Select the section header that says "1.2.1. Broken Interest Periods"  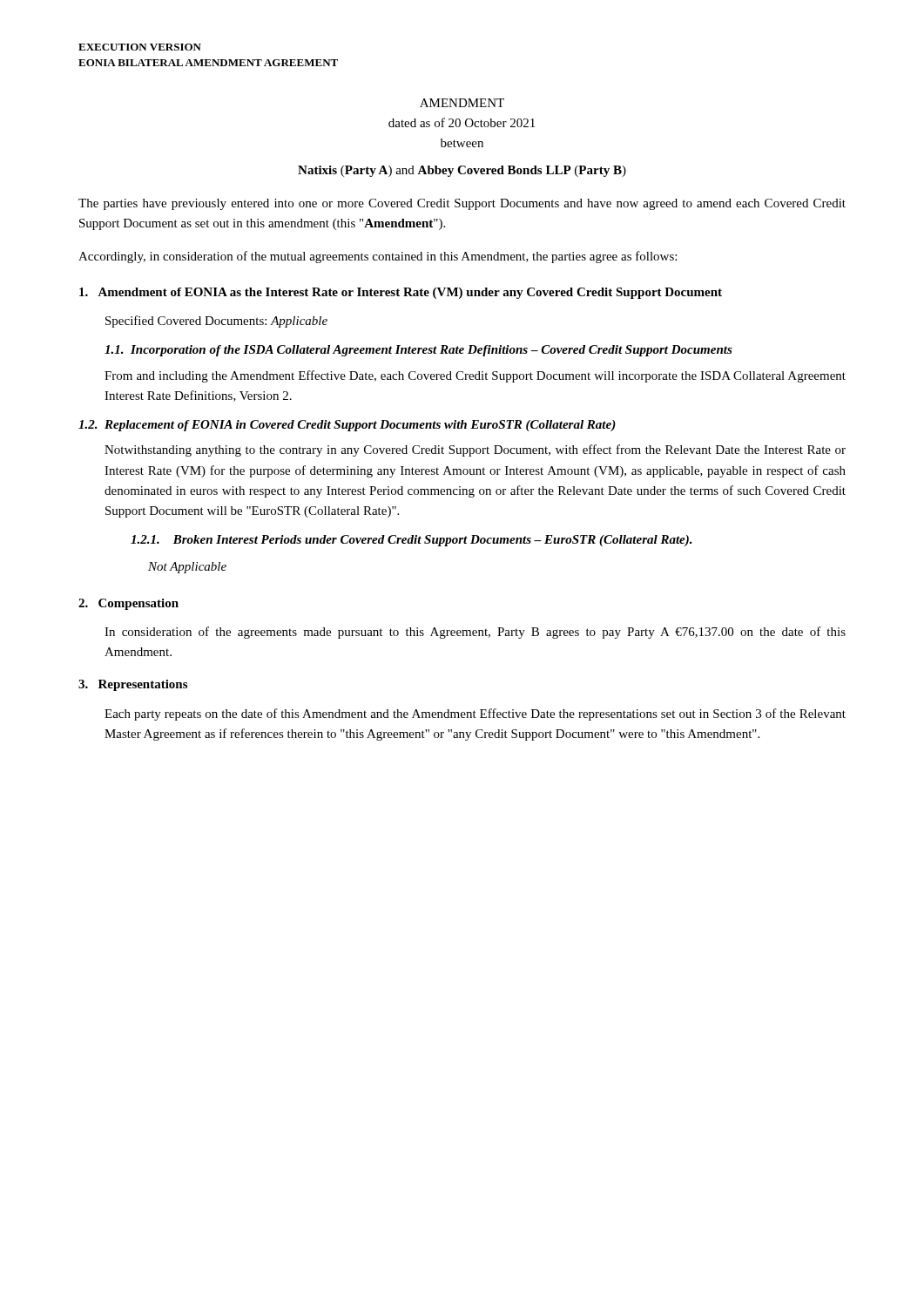[x=412, y=540]
